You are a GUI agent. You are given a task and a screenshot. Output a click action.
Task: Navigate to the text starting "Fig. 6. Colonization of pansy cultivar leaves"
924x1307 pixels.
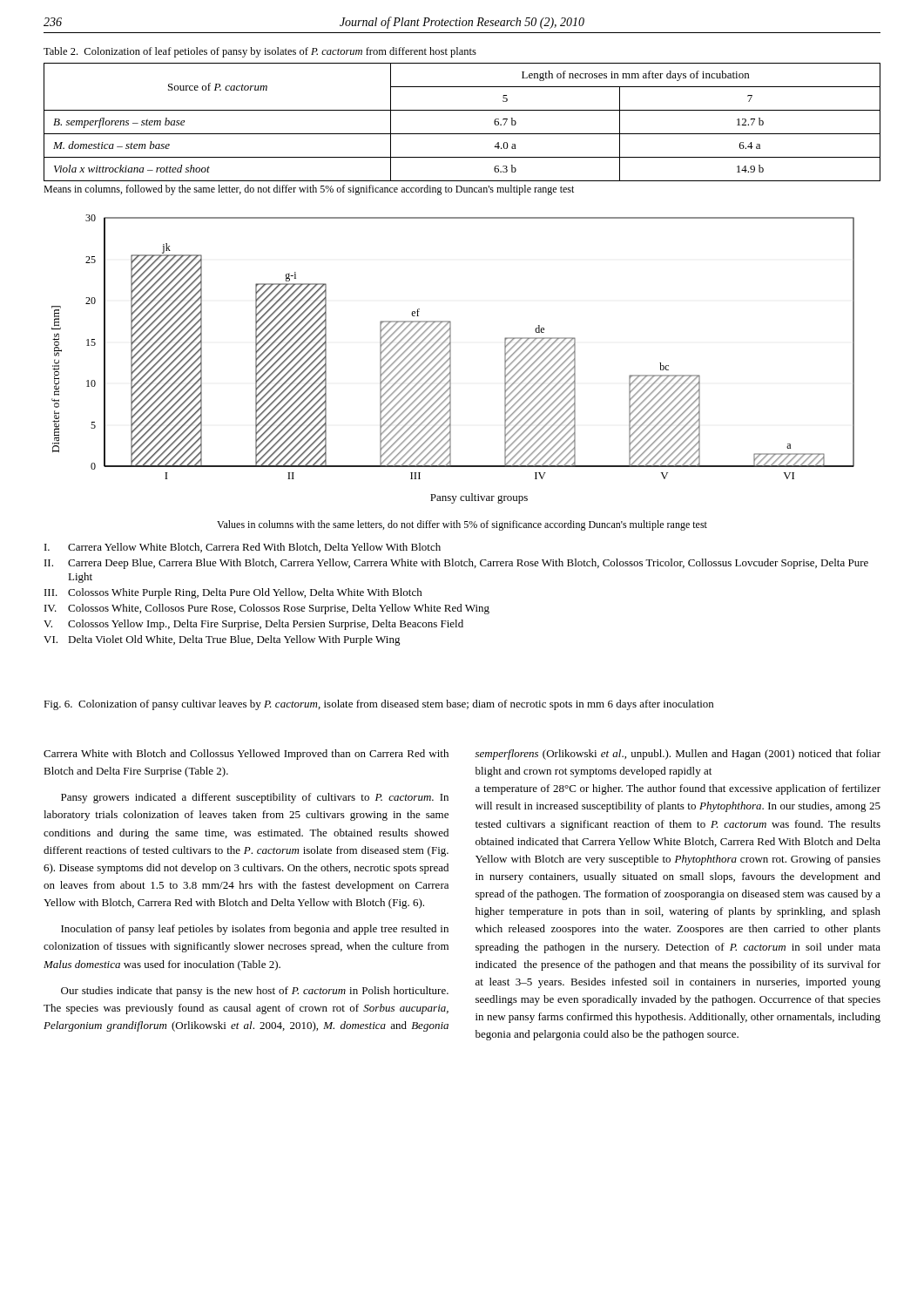coord(379,704)
